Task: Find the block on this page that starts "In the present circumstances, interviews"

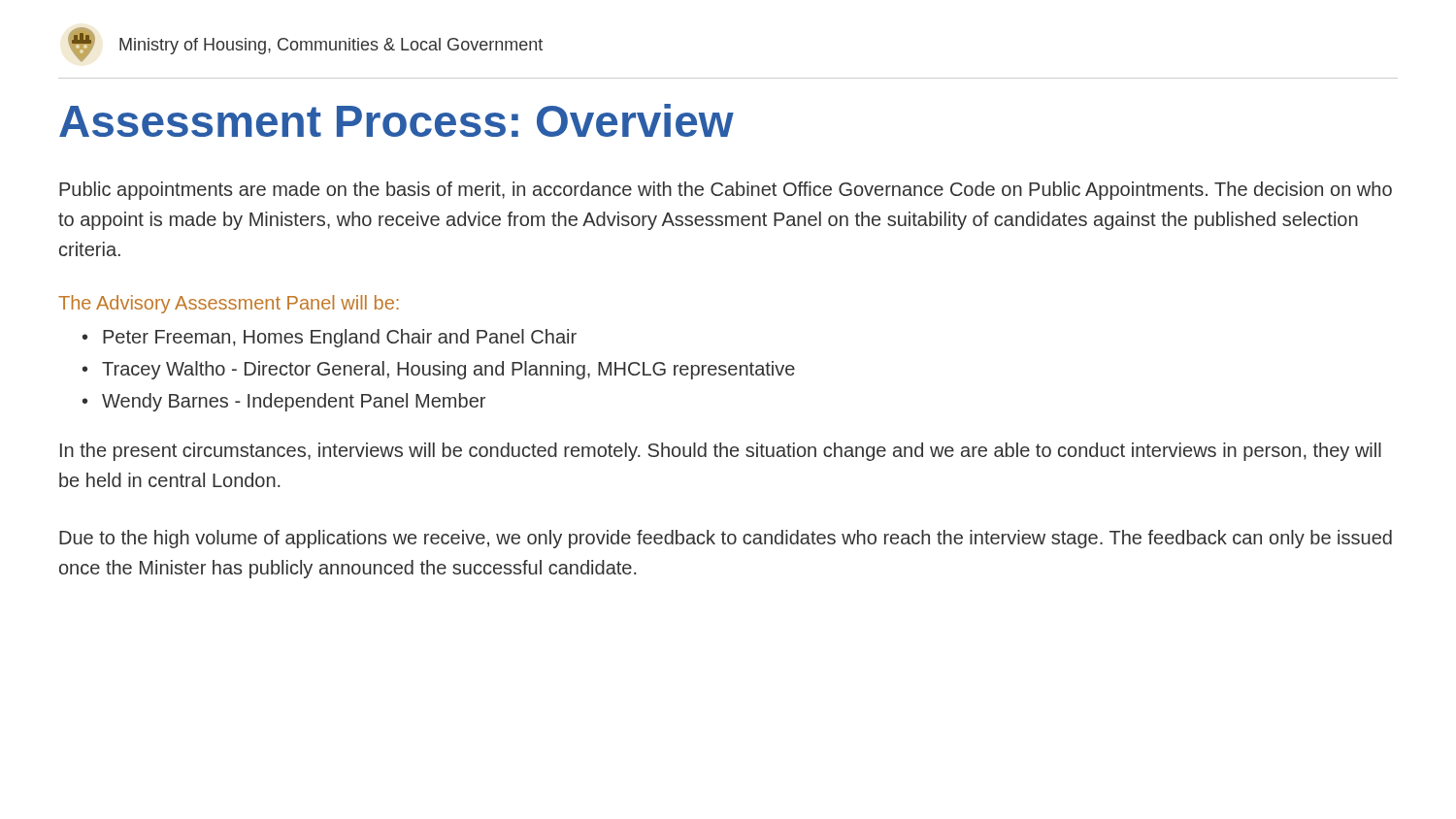Action: click(x=720, y=465)
